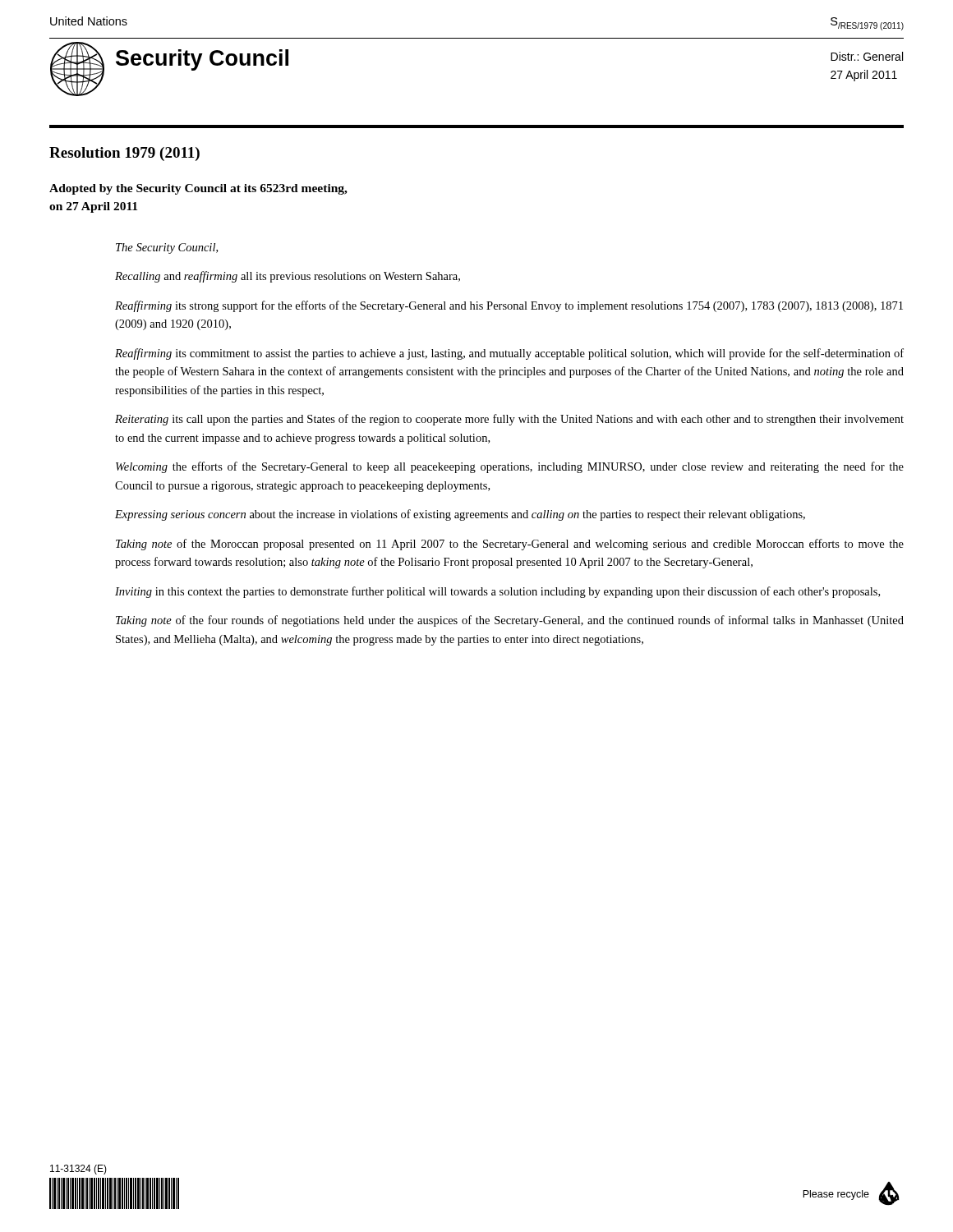Select the text block starting "Distr.: General 27 April 2011"
Viewport: 953px width, 1232px height.
click(867, 66)
